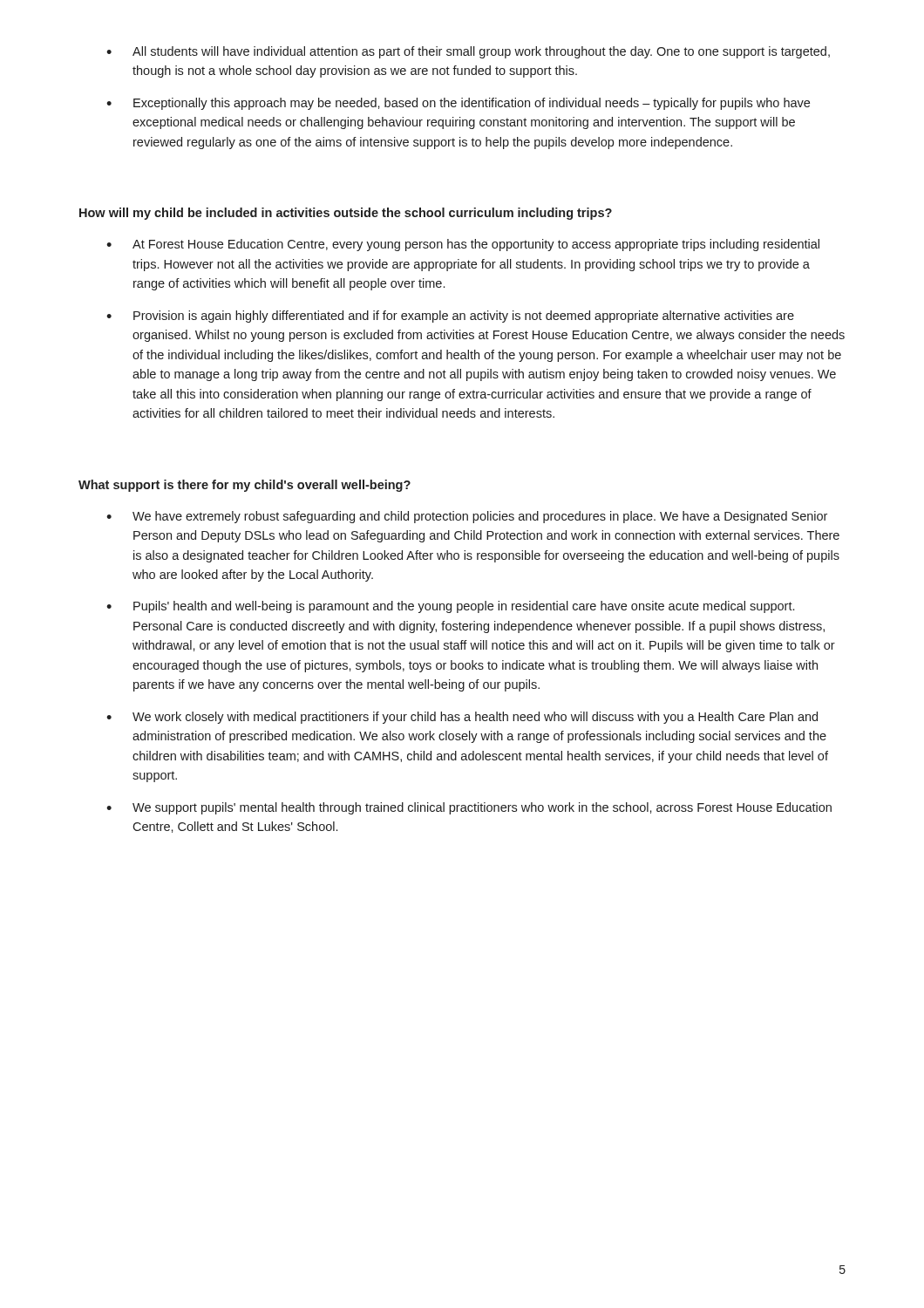This screenshot has height=1308, width=924.
Task: Find the section header containing "What support is"
Action: tap(245, 484)
